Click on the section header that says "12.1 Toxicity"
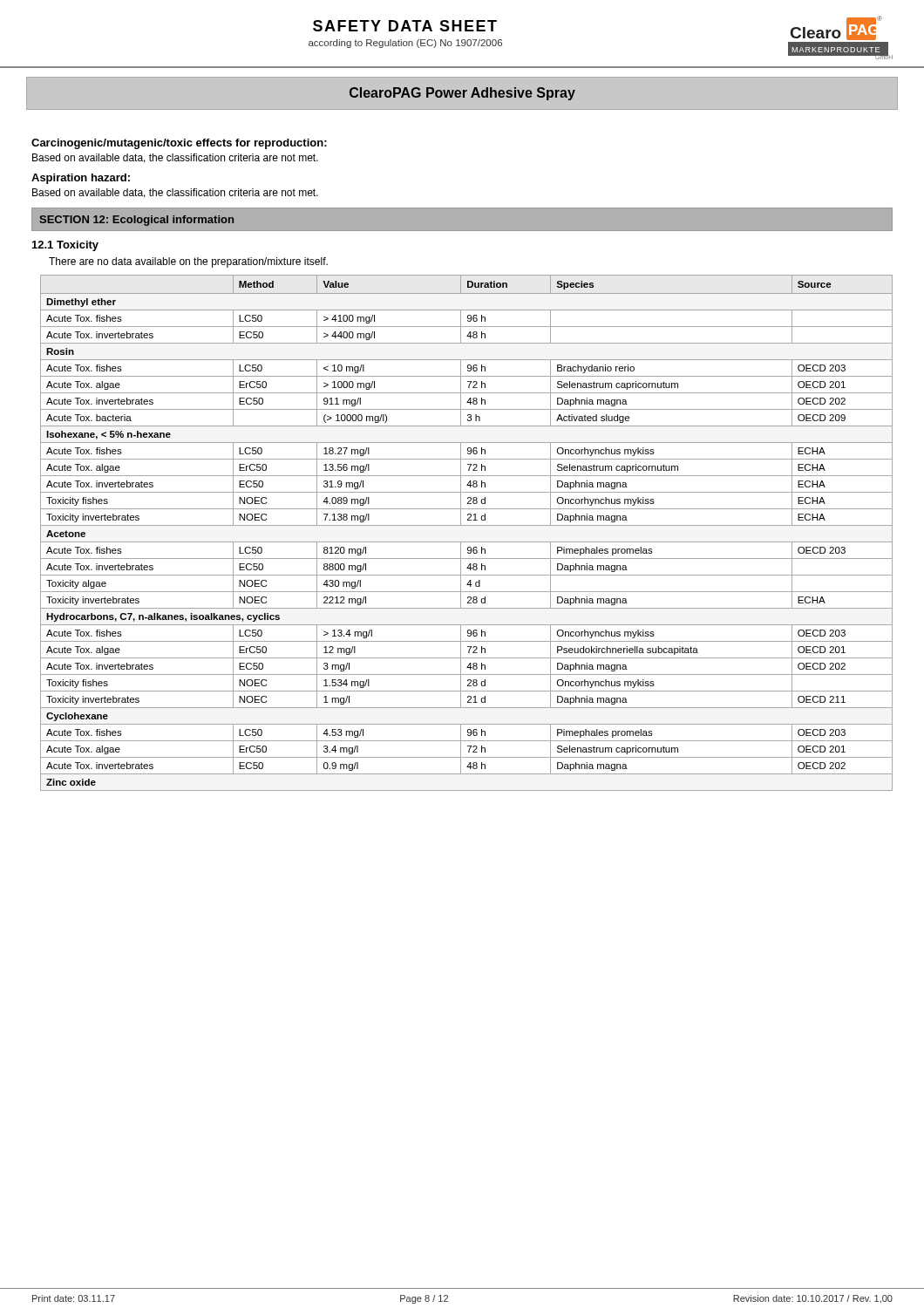924x1308 pixels. coord(65,245)
